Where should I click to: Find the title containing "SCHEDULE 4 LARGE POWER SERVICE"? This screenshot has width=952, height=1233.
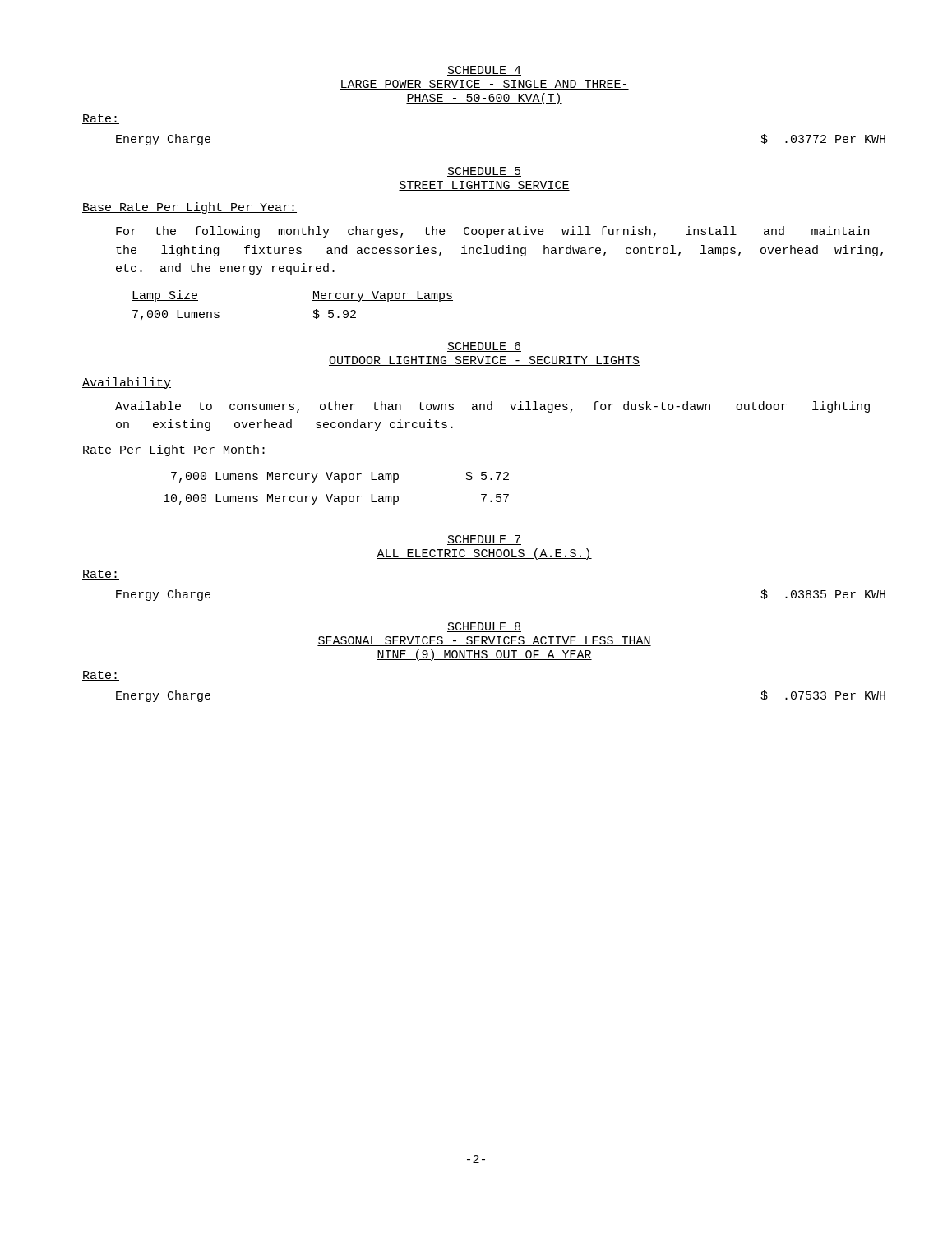(x=484, y=85)
